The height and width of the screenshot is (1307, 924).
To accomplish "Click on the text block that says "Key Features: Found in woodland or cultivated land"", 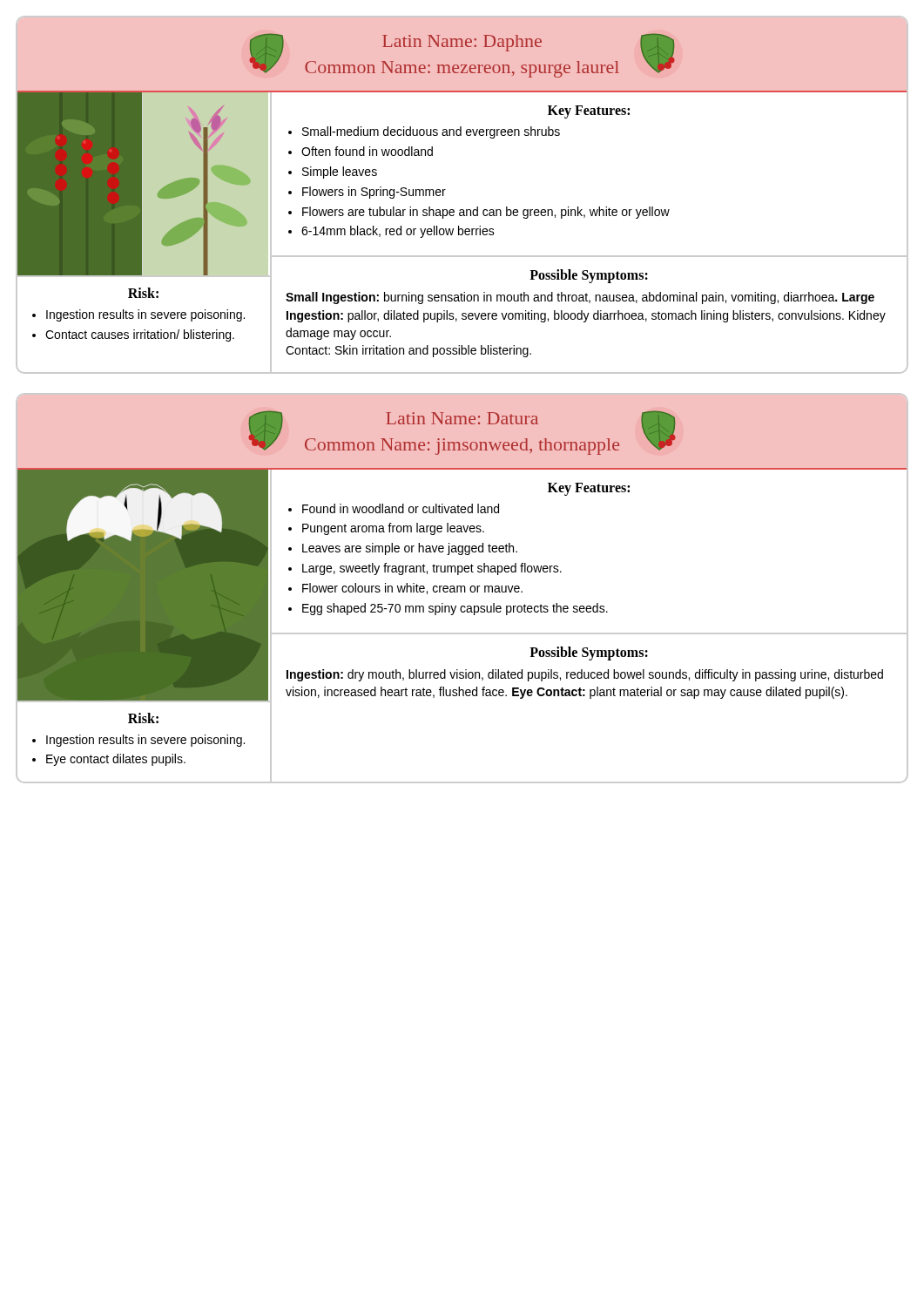I will tap(589, 489).
